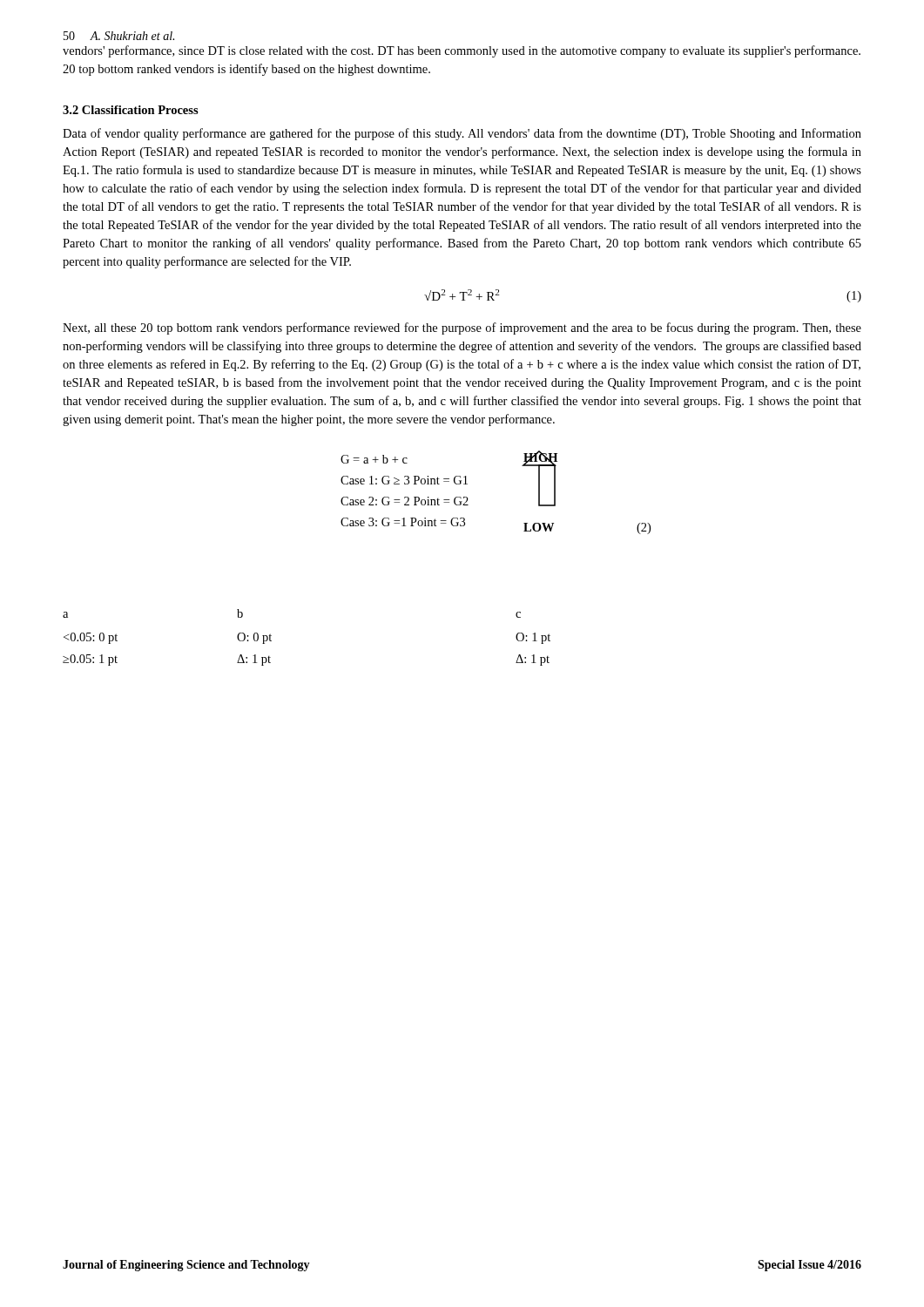Click on the region starting "Data of vendor quality performance"

pyautogui.click(x=462, y=197)
